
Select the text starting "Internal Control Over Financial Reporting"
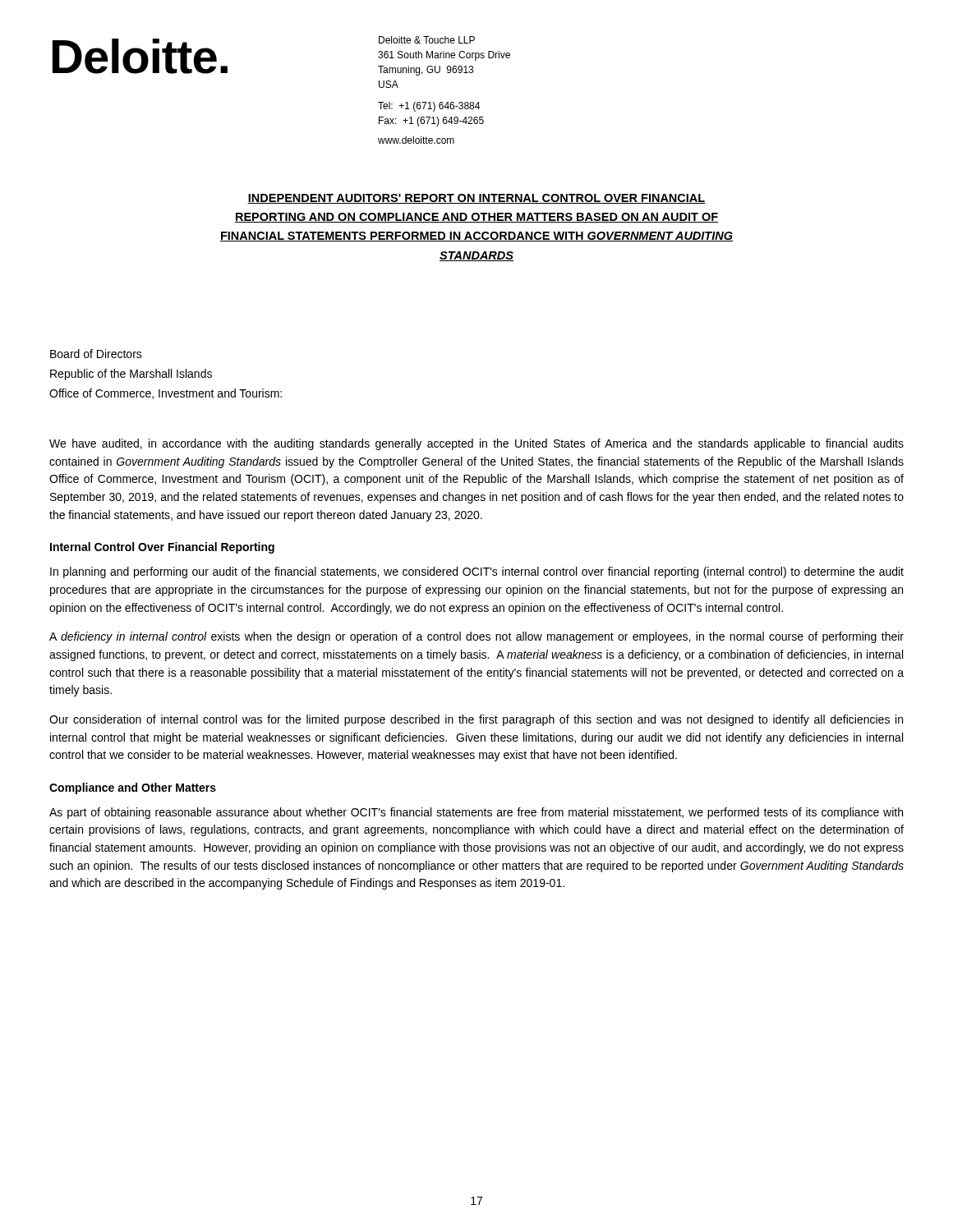pos(162,547)
